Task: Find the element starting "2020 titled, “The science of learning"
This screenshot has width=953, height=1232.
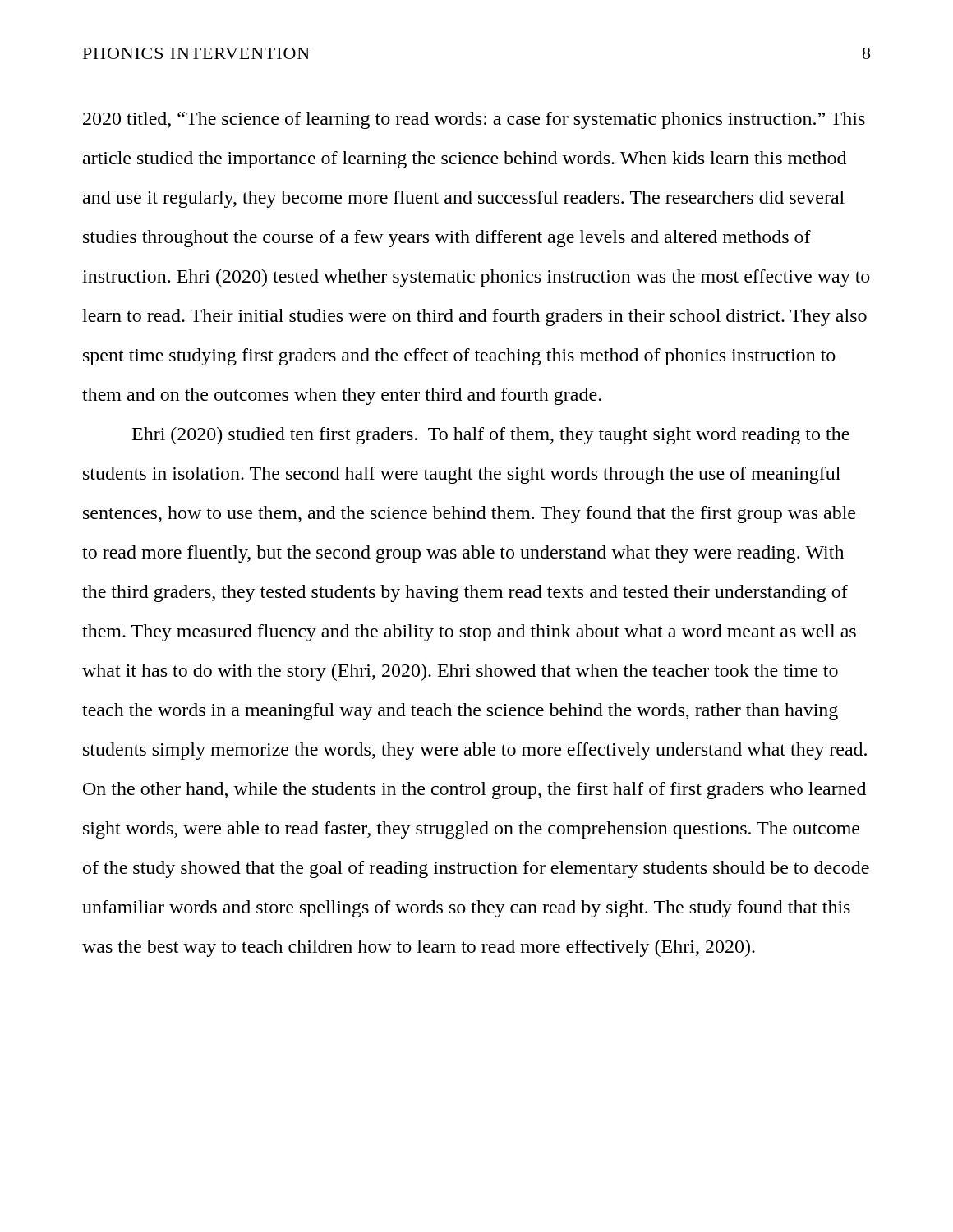Action: click(x=474, y=120)
